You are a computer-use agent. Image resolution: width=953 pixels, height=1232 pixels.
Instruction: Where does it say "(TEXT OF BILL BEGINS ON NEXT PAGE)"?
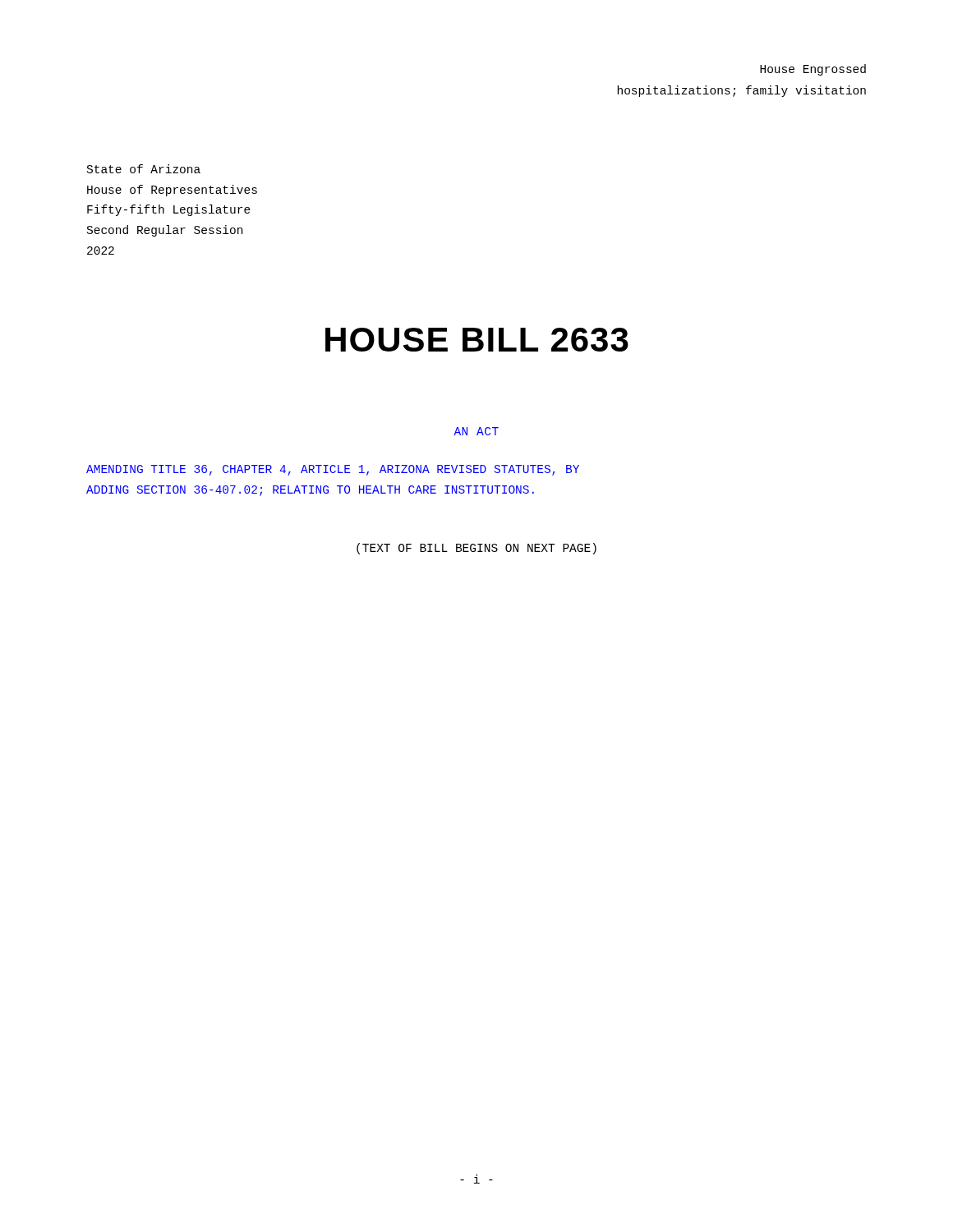(x=476, y=549)
